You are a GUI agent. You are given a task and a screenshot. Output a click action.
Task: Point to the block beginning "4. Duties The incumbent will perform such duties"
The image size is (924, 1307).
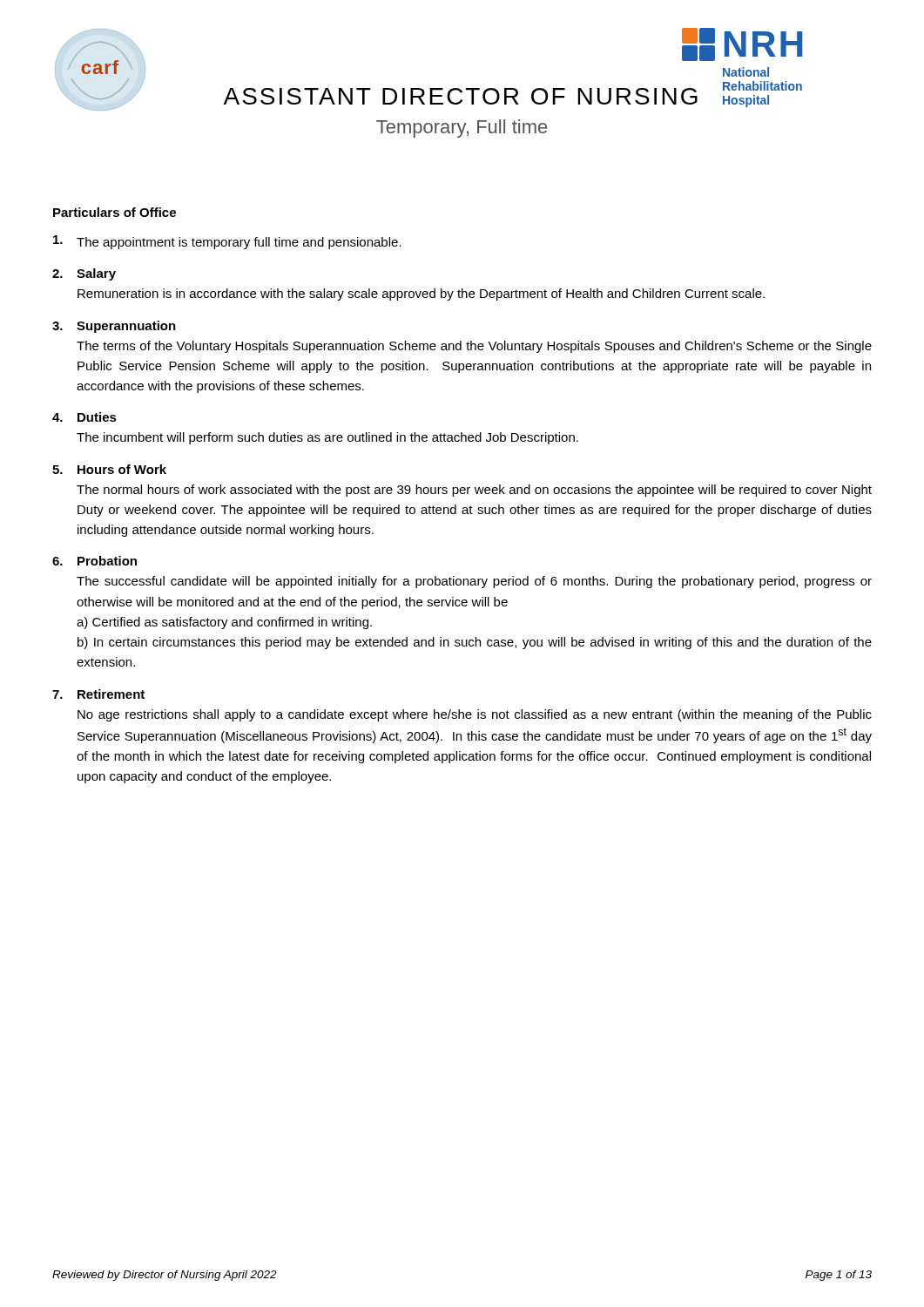(x=462, y=429)
